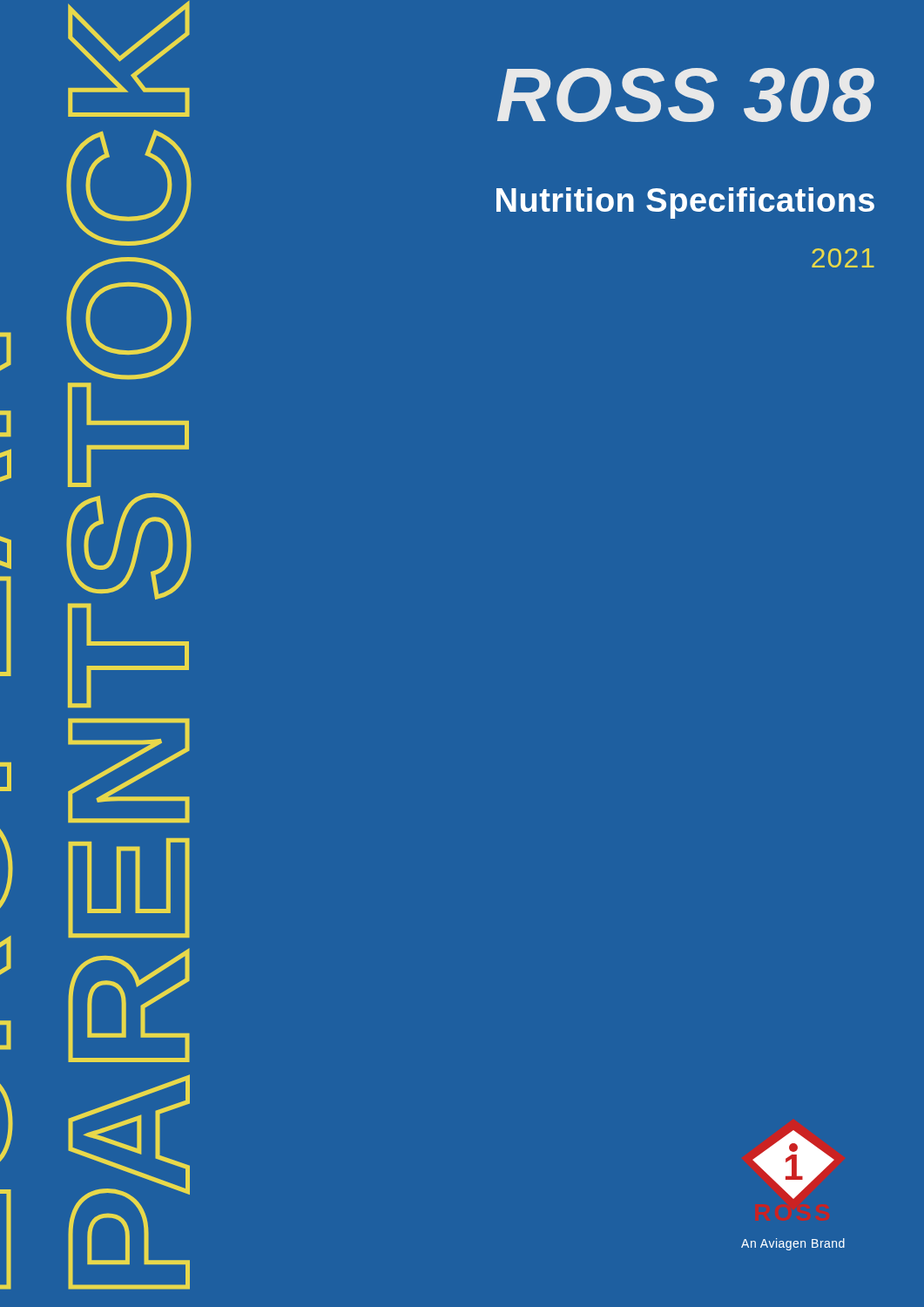Locate the logo
The image size is (924, 1307).
point(793,1182)
